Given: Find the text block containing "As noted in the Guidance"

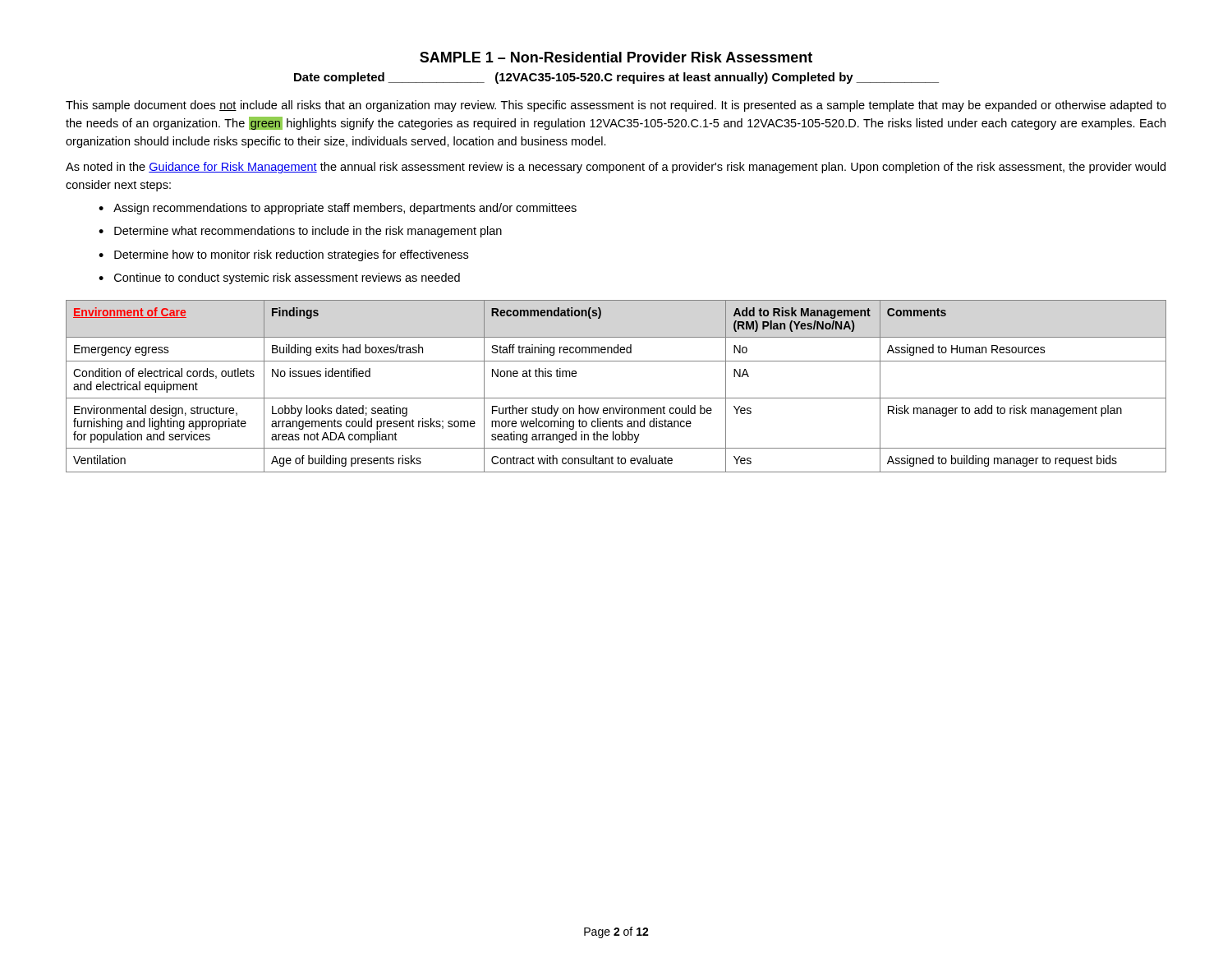Looking at the screenshot, I should (x=616, y=176).
